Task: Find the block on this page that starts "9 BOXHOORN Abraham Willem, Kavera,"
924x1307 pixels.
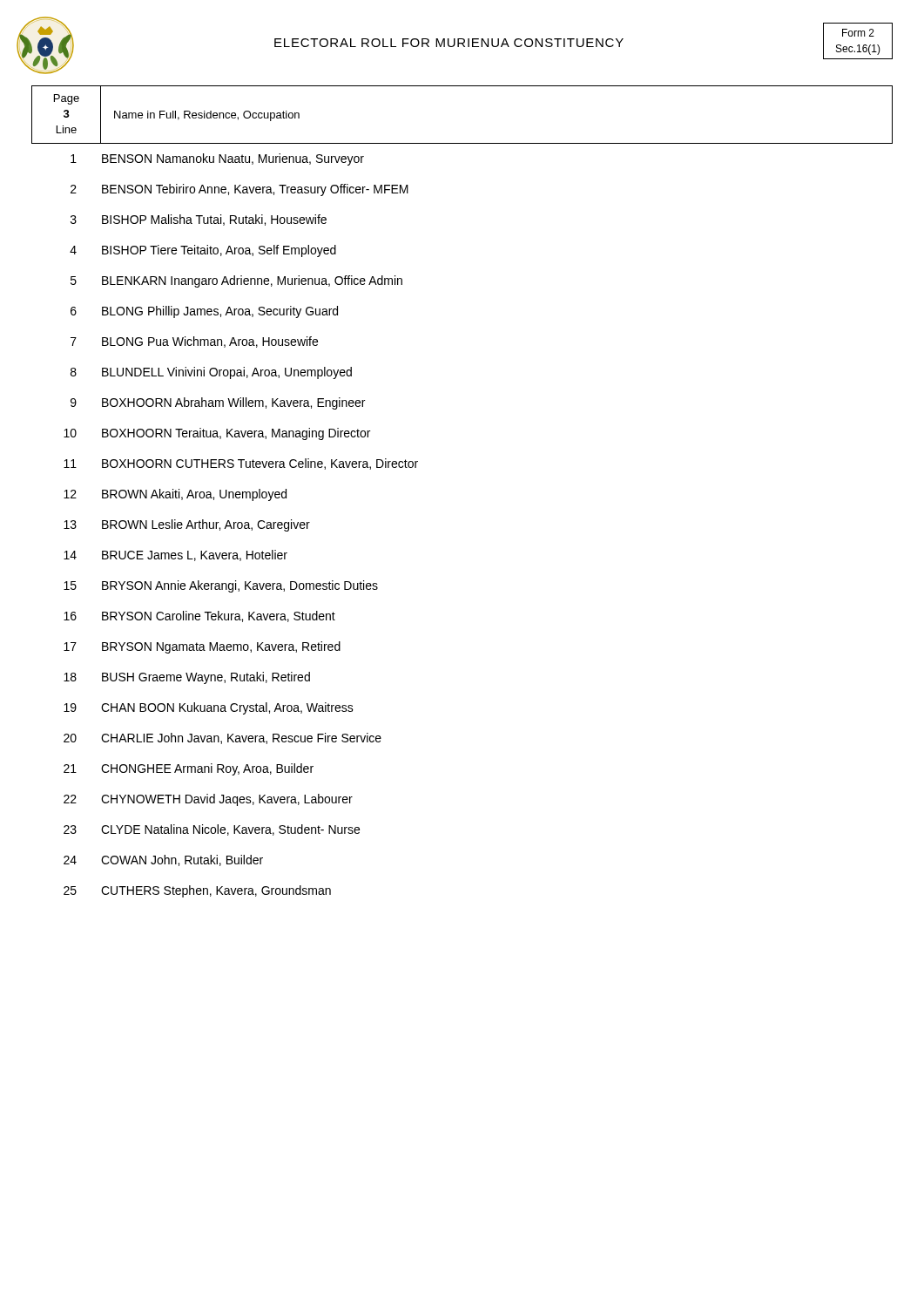Action: pos(198,403)
